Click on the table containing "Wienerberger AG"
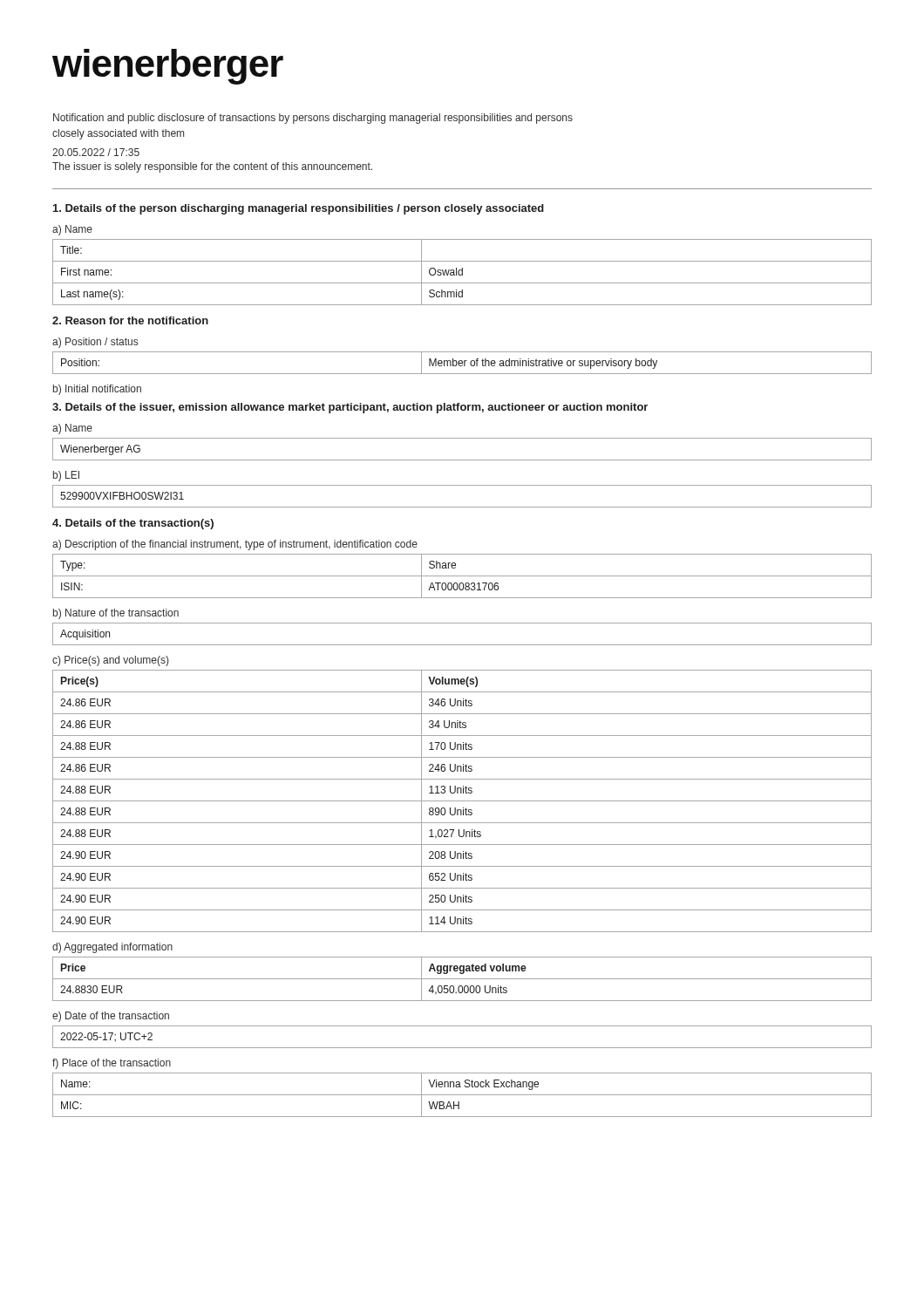Screen dimensions: 1308x924 click(462, 449)
